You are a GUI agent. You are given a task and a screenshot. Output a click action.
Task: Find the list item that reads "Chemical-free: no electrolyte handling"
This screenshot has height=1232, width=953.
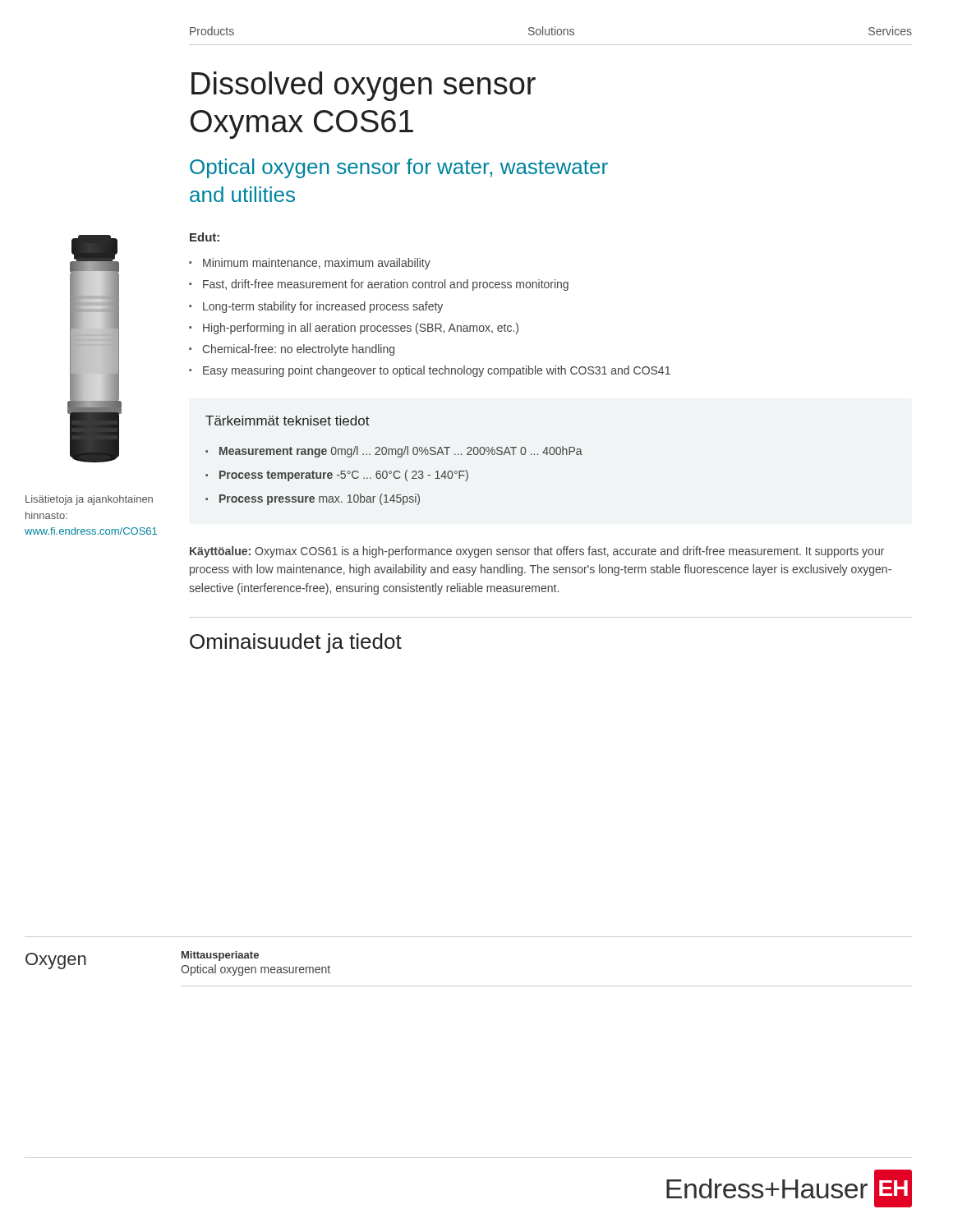pos(299,349)
